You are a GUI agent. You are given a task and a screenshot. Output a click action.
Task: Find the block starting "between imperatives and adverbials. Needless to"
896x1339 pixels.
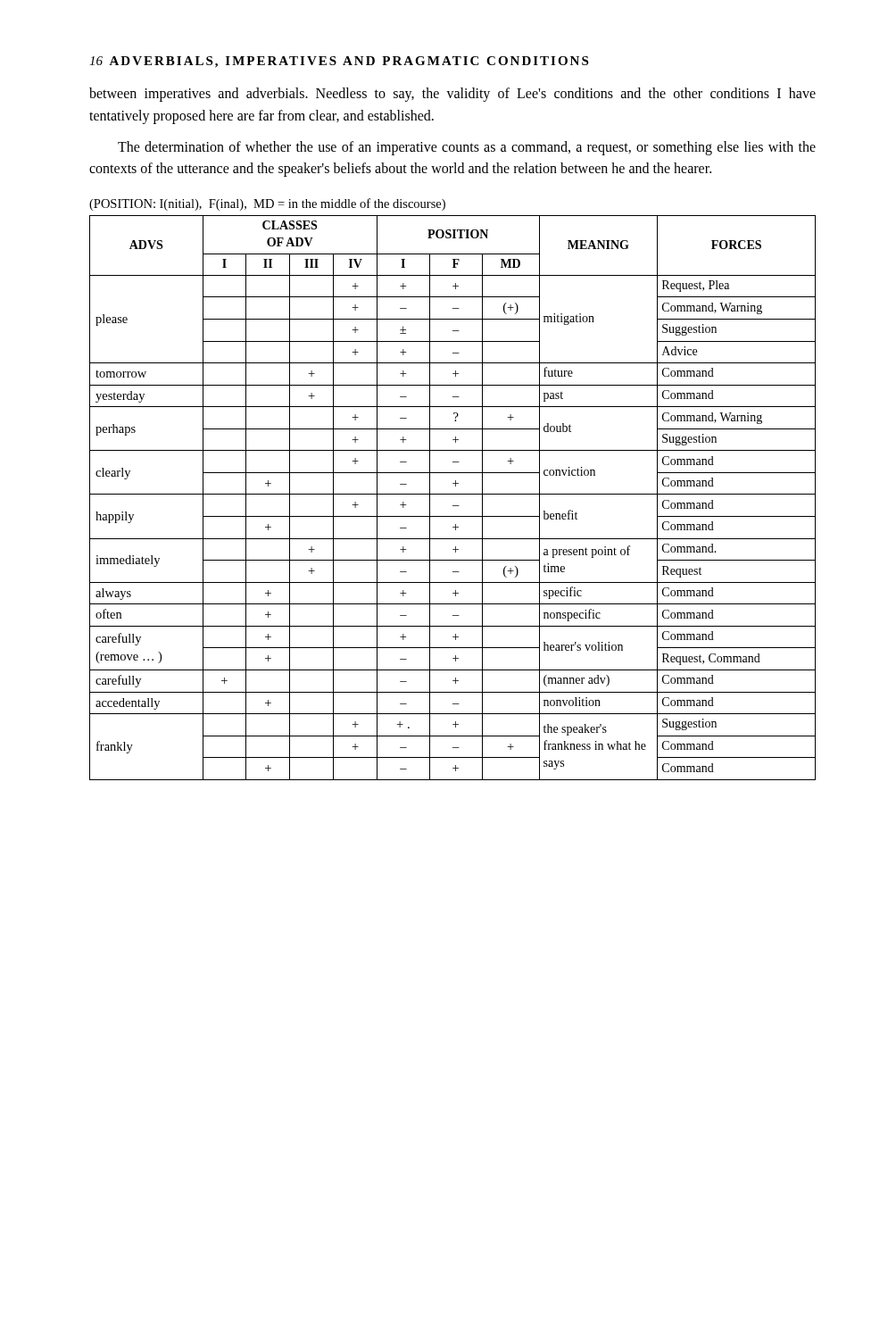452,95
